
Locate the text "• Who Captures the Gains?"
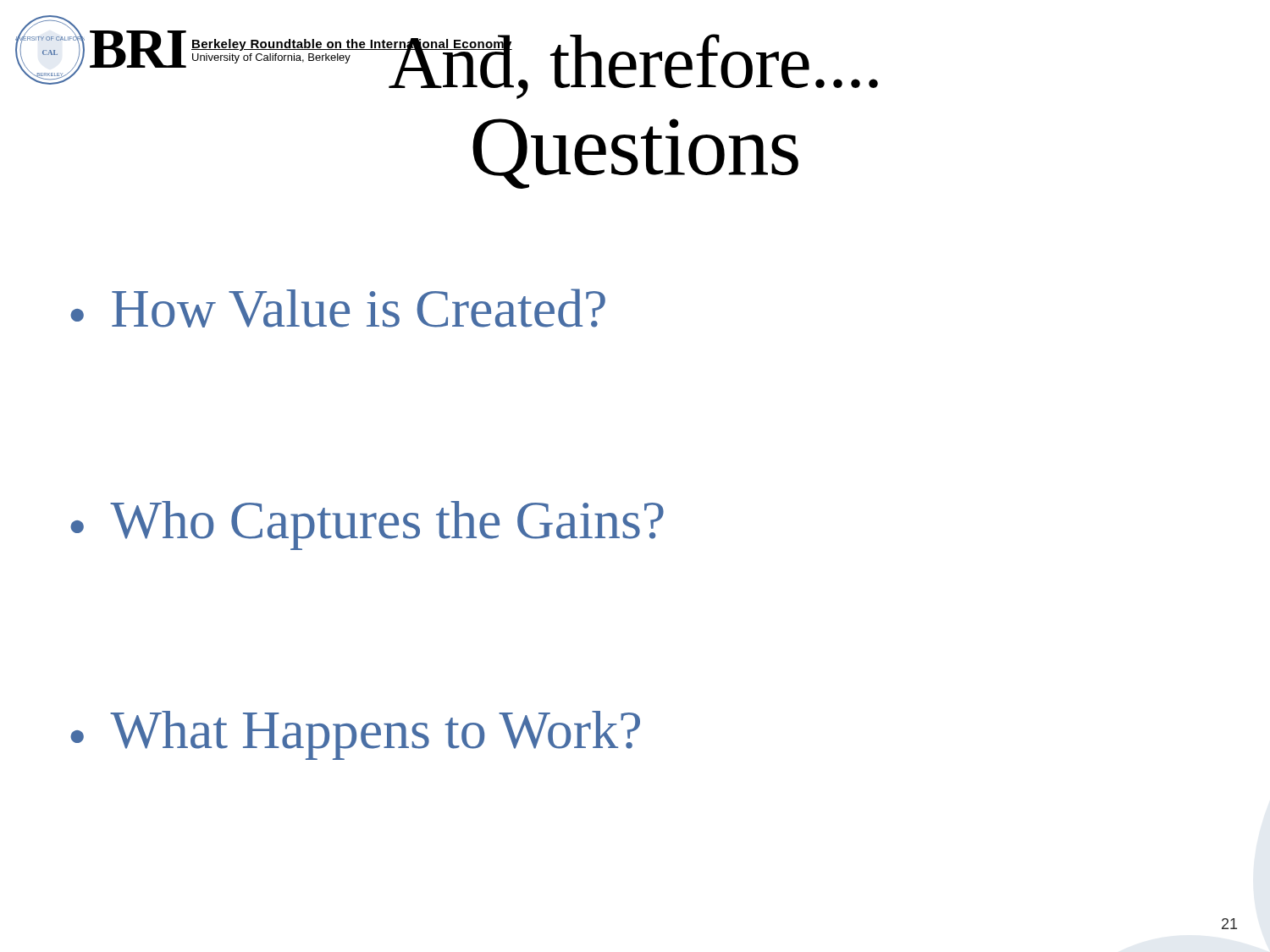635,524
